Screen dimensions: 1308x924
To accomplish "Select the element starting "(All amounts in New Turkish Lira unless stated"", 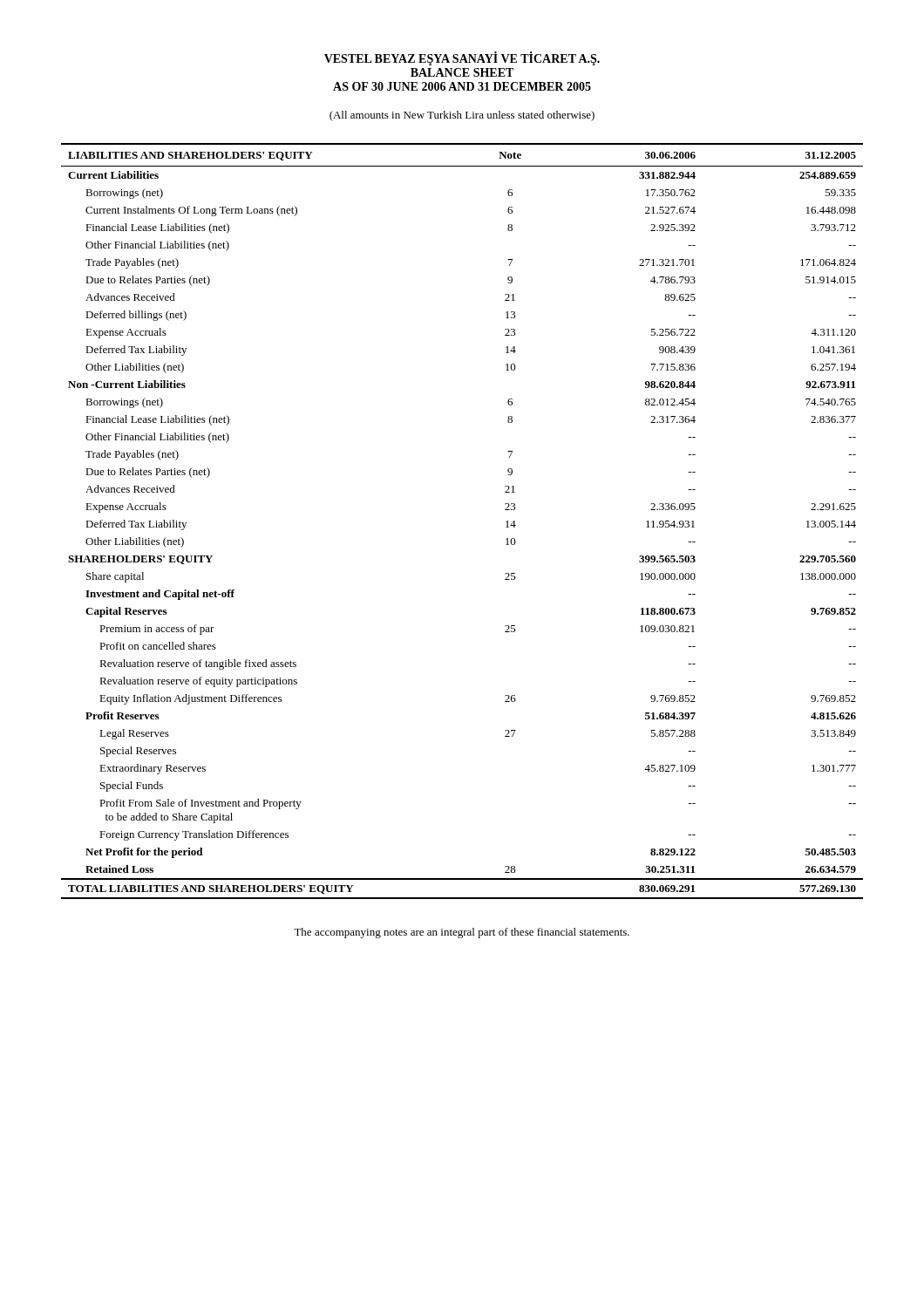I will pyautogui.click(x=462, y=115).
